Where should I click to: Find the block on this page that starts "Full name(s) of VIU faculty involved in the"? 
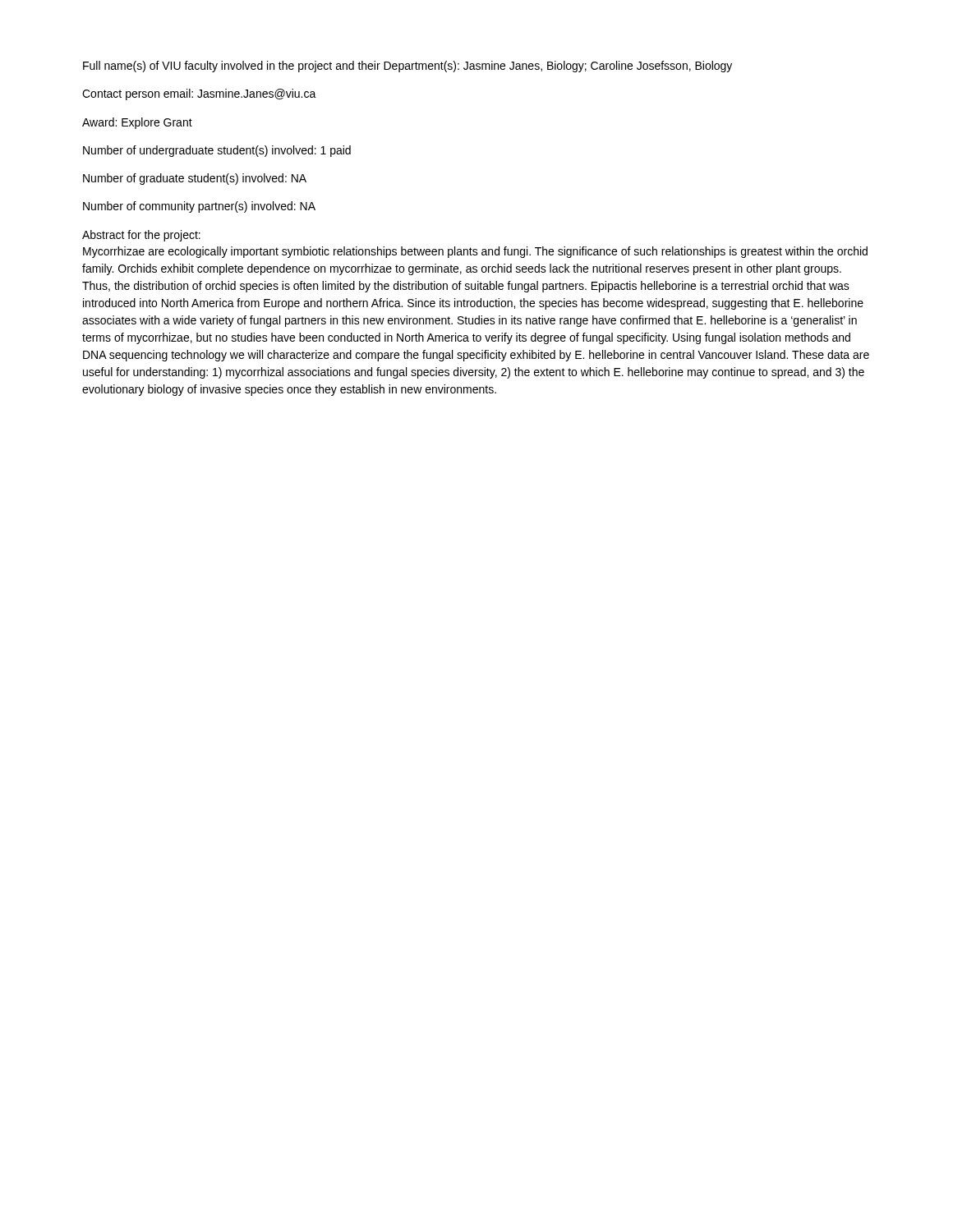point(407,66)
